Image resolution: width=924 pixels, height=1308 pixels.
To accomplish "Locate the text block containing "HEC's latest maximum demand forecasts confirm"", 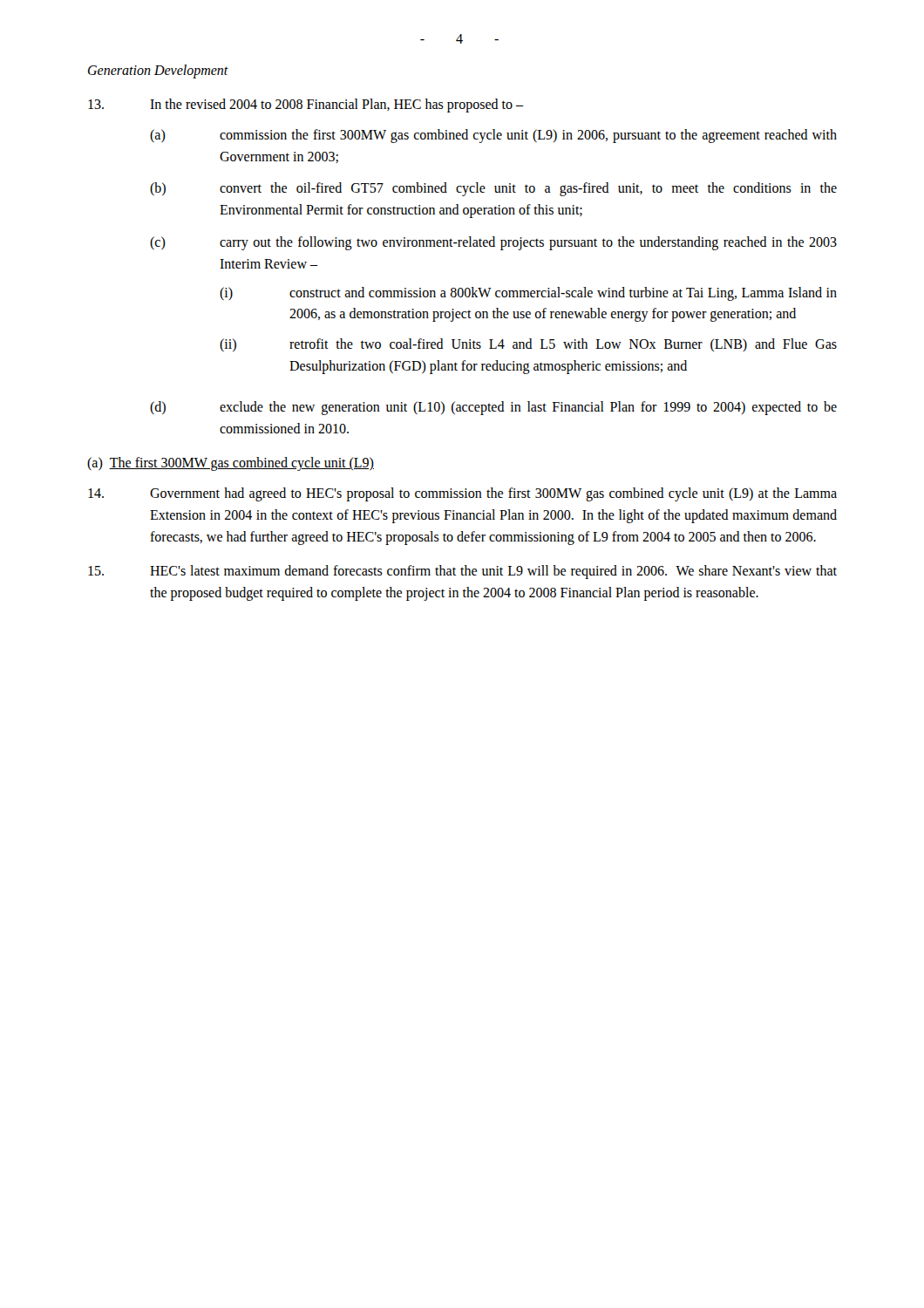I will 462,582.
